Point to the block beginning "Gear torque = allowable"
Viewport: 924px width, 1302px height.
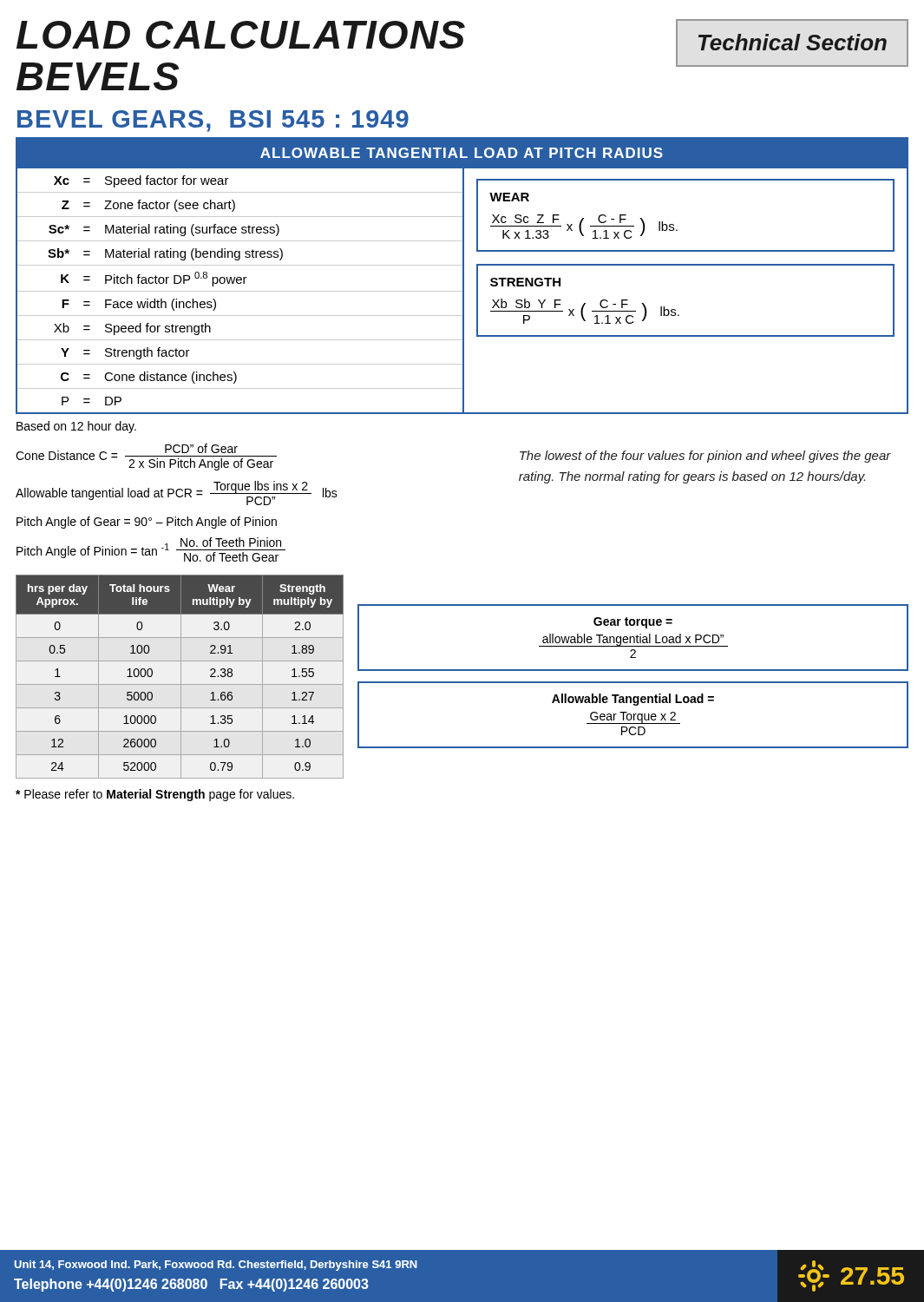(633, 638)
